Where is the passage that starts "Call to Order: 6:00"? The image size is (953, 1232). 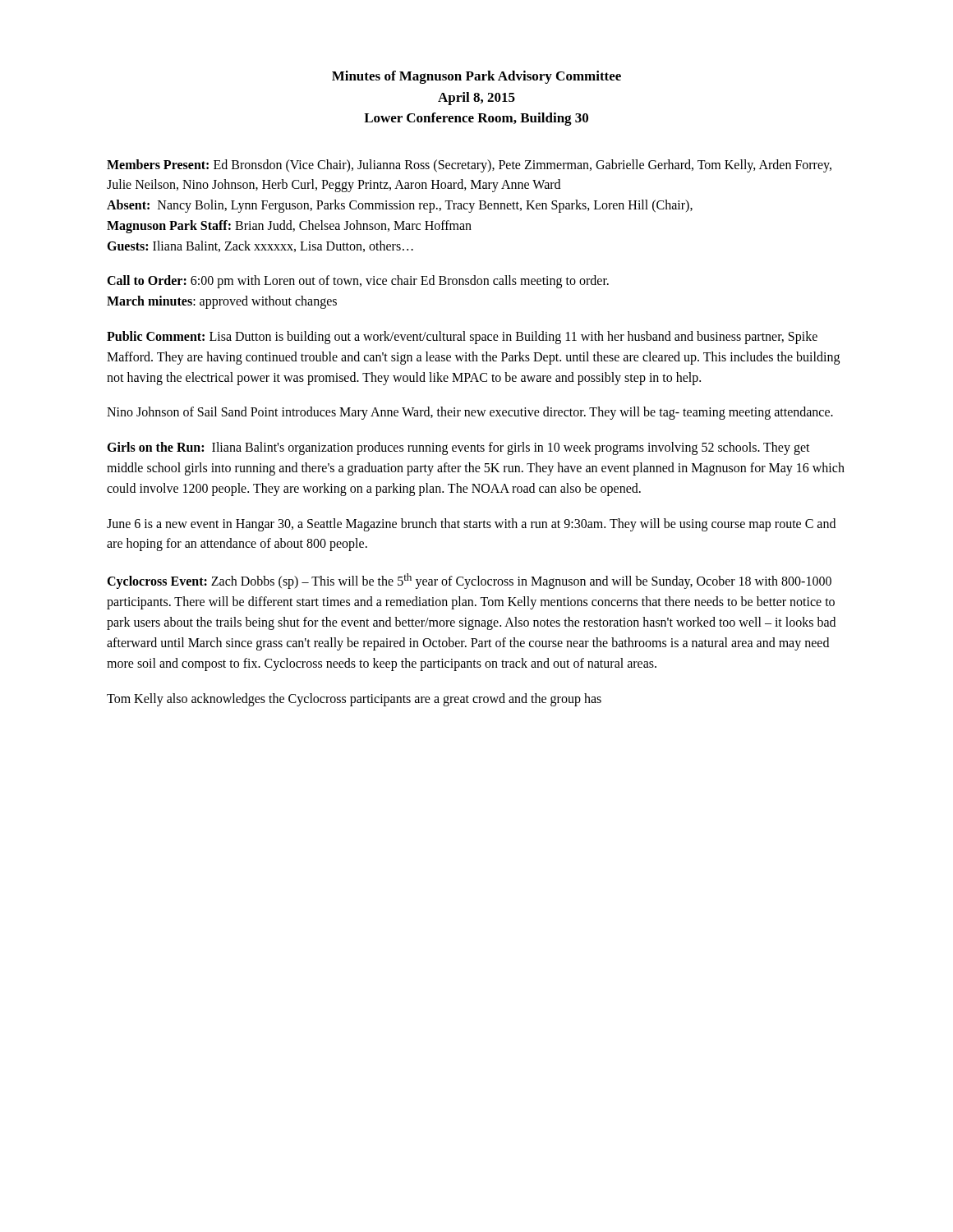pyautogui.click(x=358, y=291)
